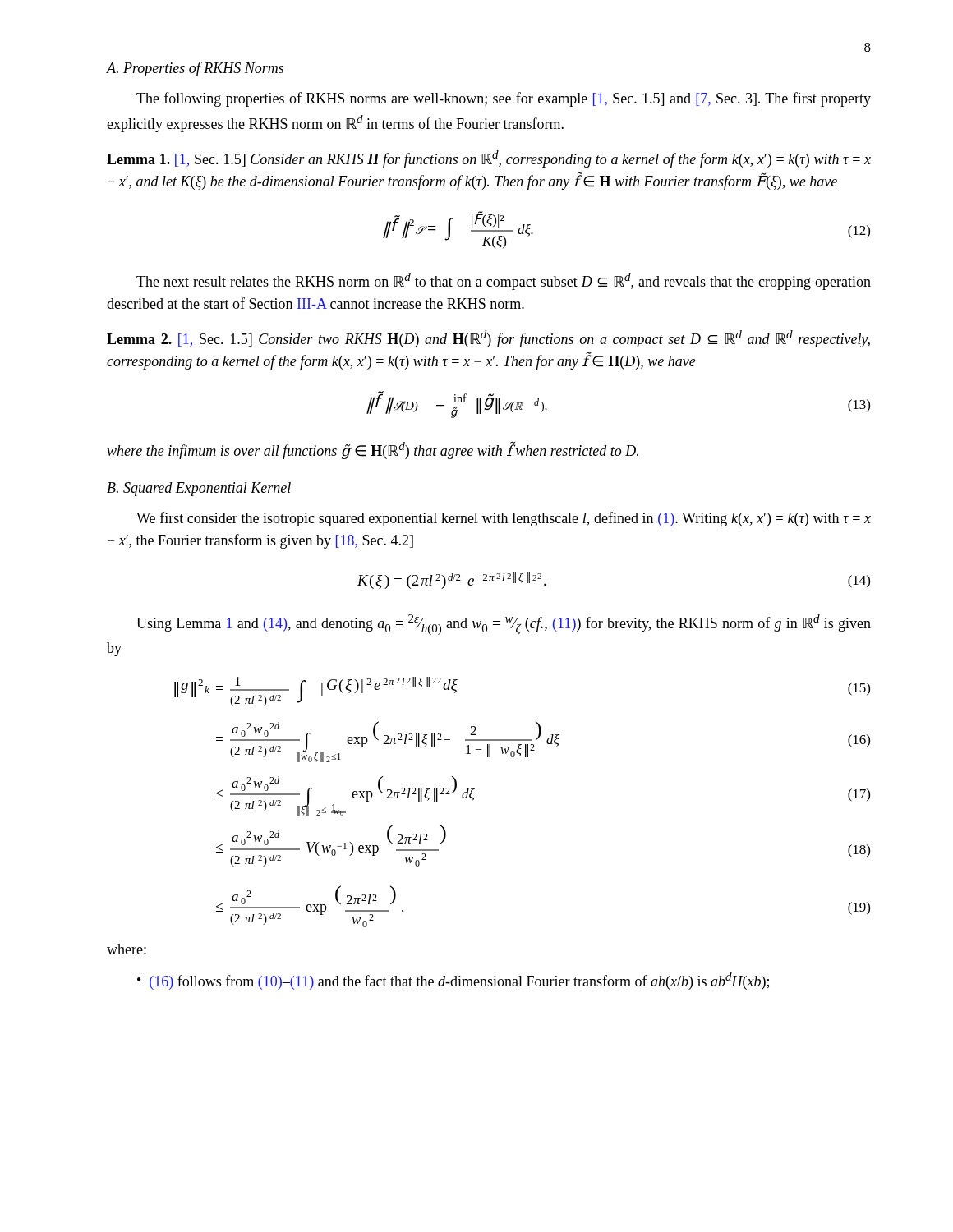The height and width of the screenshot is (1232, 953).
Task: Find the text block with the text "We first consider"
Action: click(x=489, y=529)
